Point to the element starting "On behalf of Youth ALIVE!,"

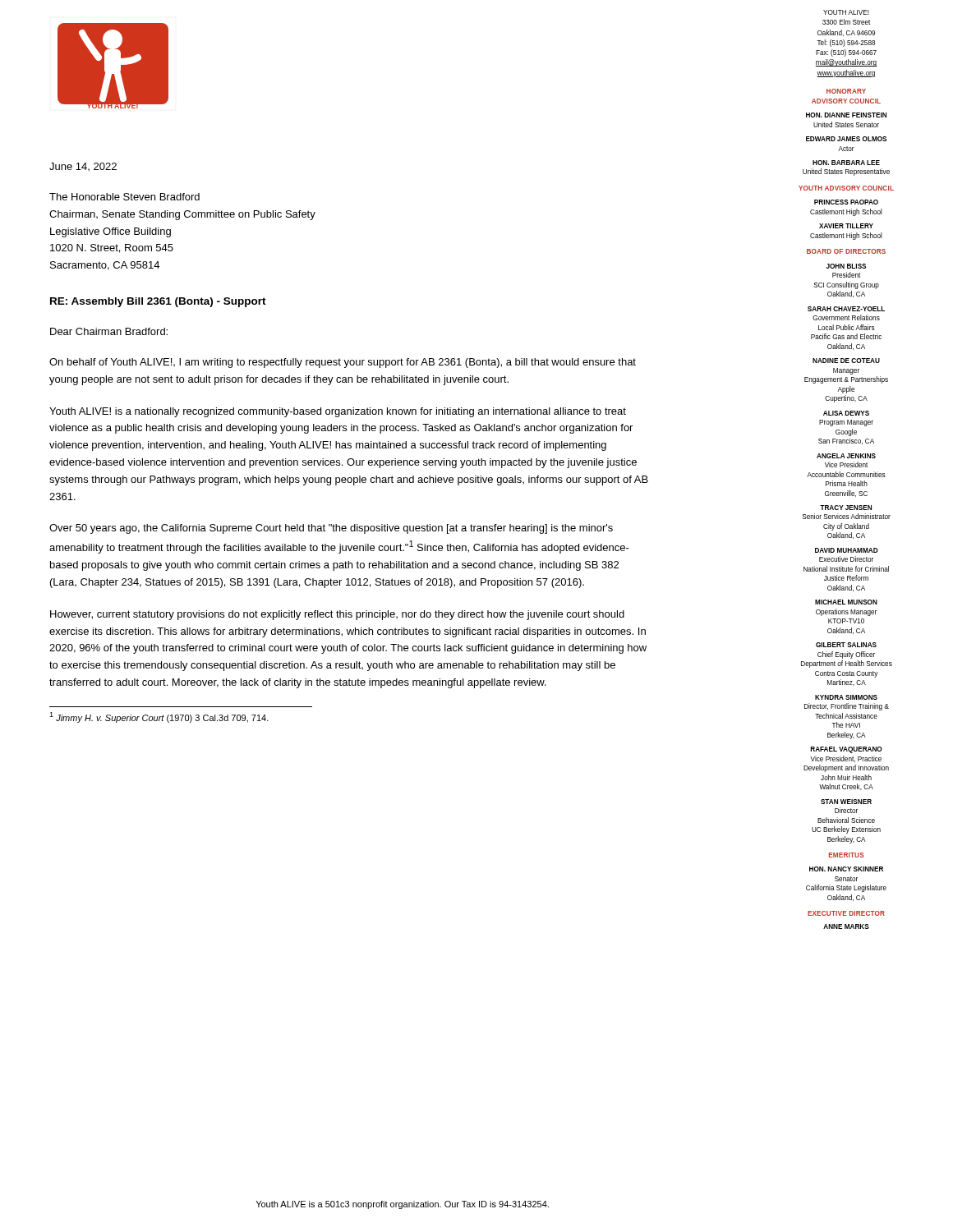pos(343,370)
